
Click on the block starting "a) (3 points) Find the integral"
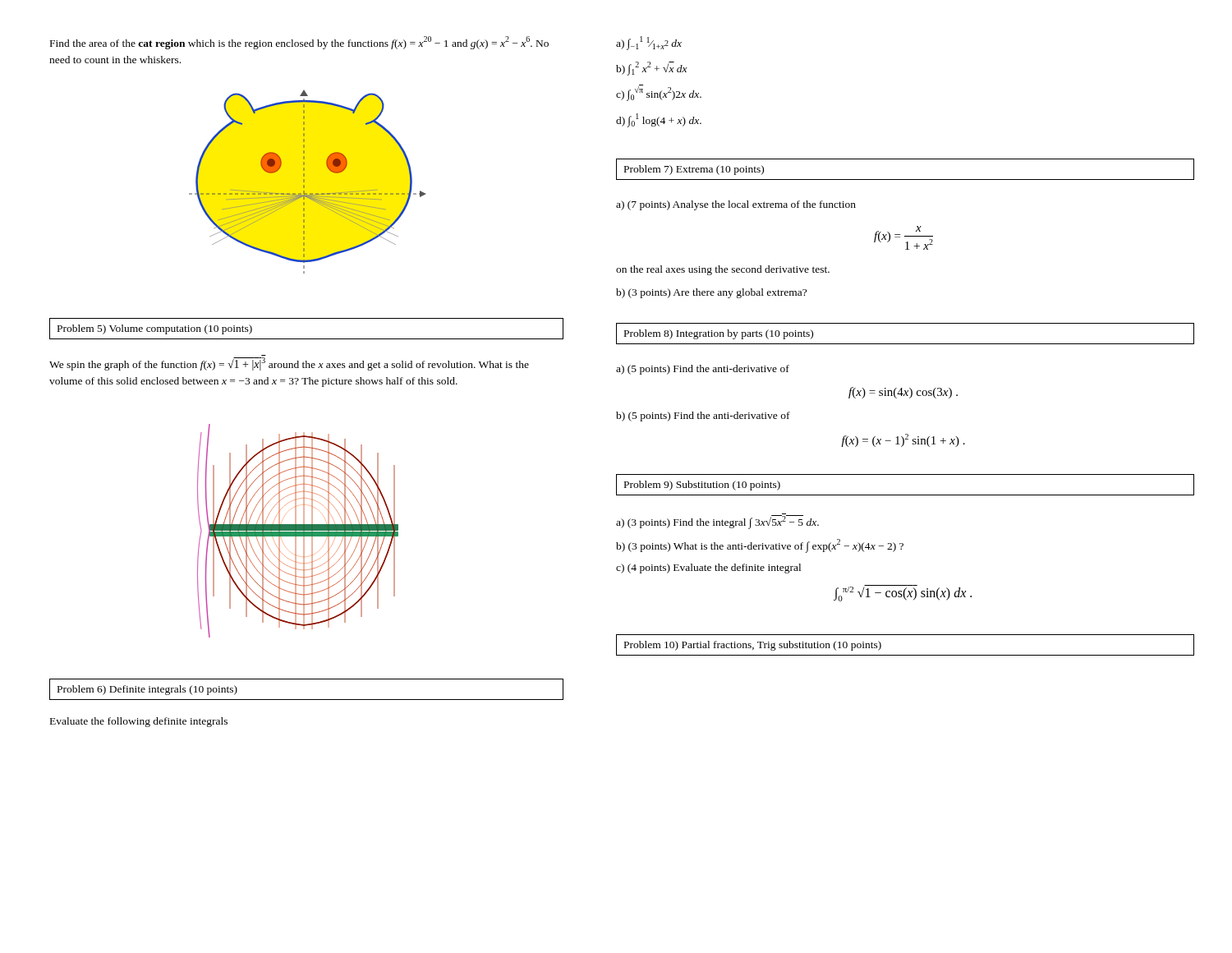point(718,521)
